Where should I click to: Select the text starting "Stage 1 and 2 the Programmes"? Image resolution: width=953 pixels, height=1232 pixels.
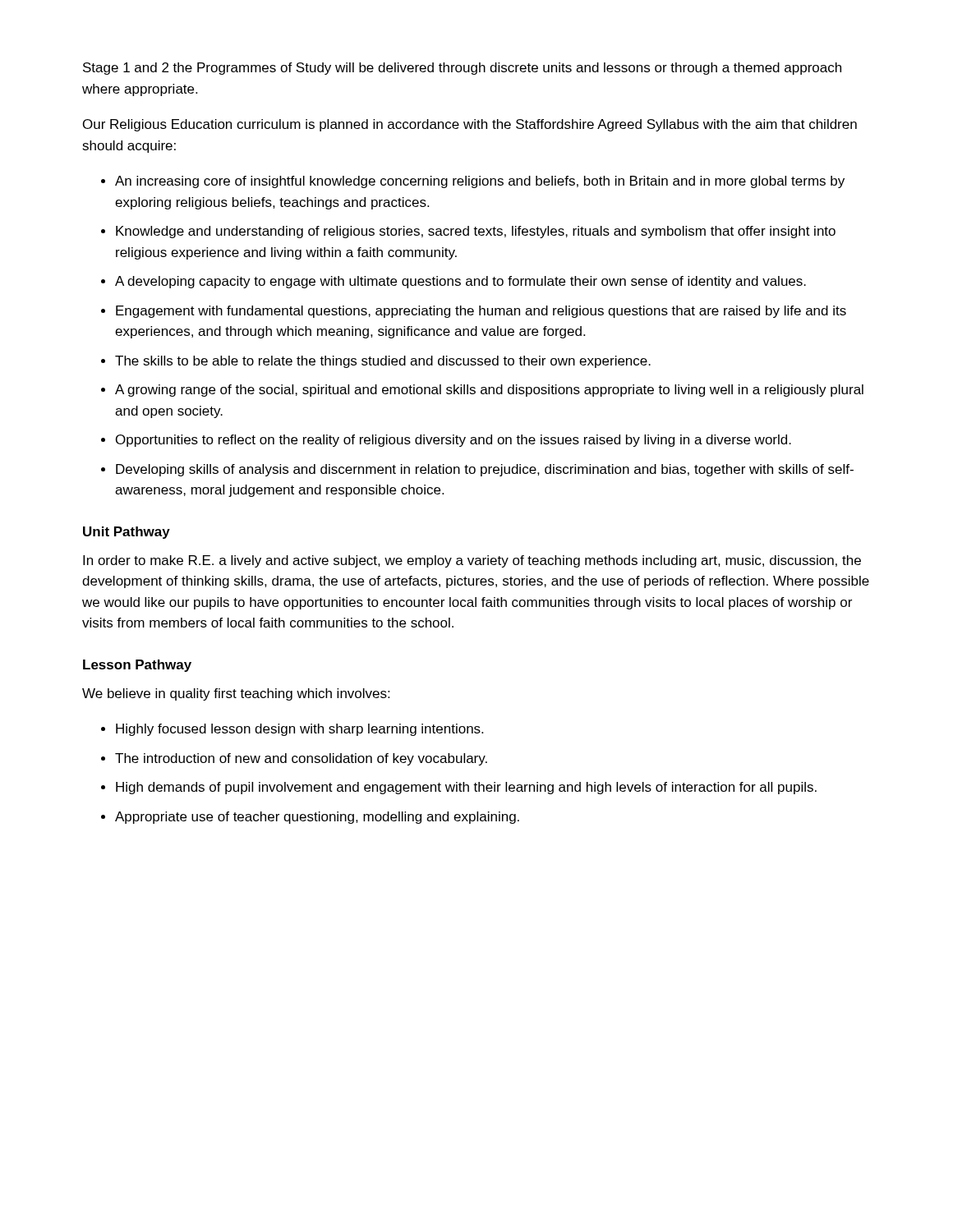click(462, 78)
